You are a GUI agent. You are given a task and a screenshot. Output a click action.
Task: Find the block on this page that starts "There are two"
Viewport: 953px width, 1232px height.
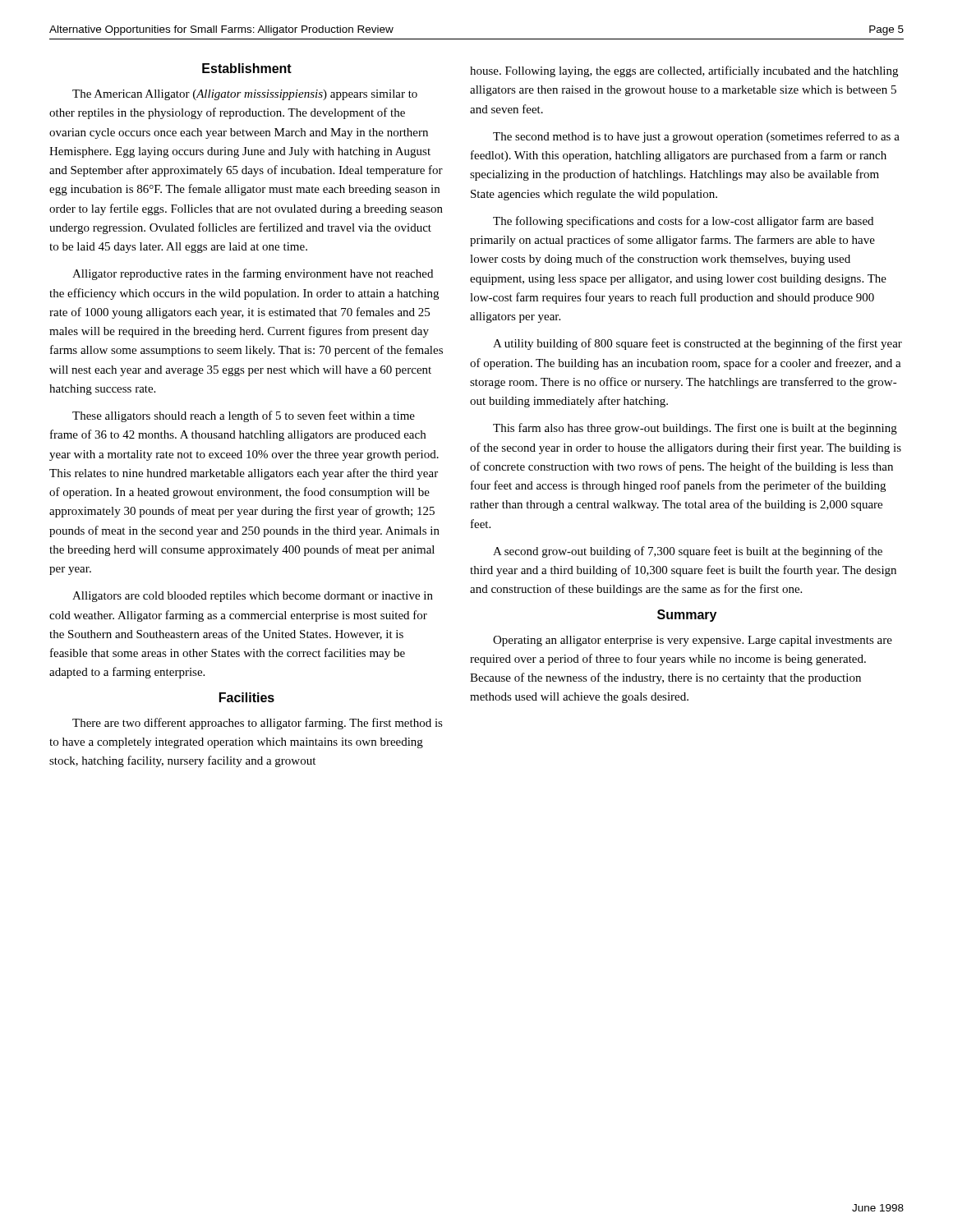(246, 741)
